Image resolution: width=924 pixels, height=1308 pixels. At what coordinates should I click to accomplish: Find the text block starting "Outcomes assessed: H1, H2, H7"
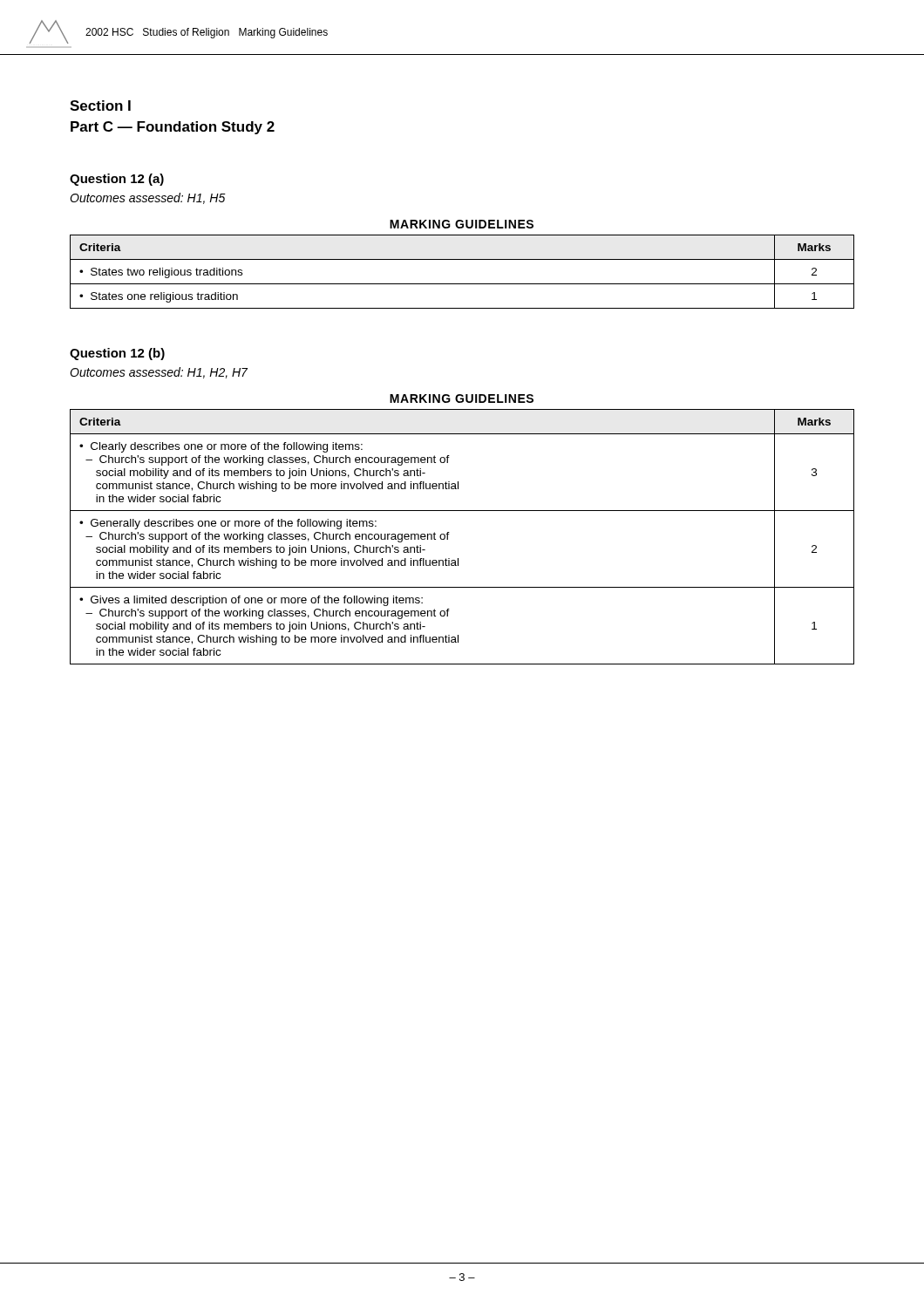point(159,372)
